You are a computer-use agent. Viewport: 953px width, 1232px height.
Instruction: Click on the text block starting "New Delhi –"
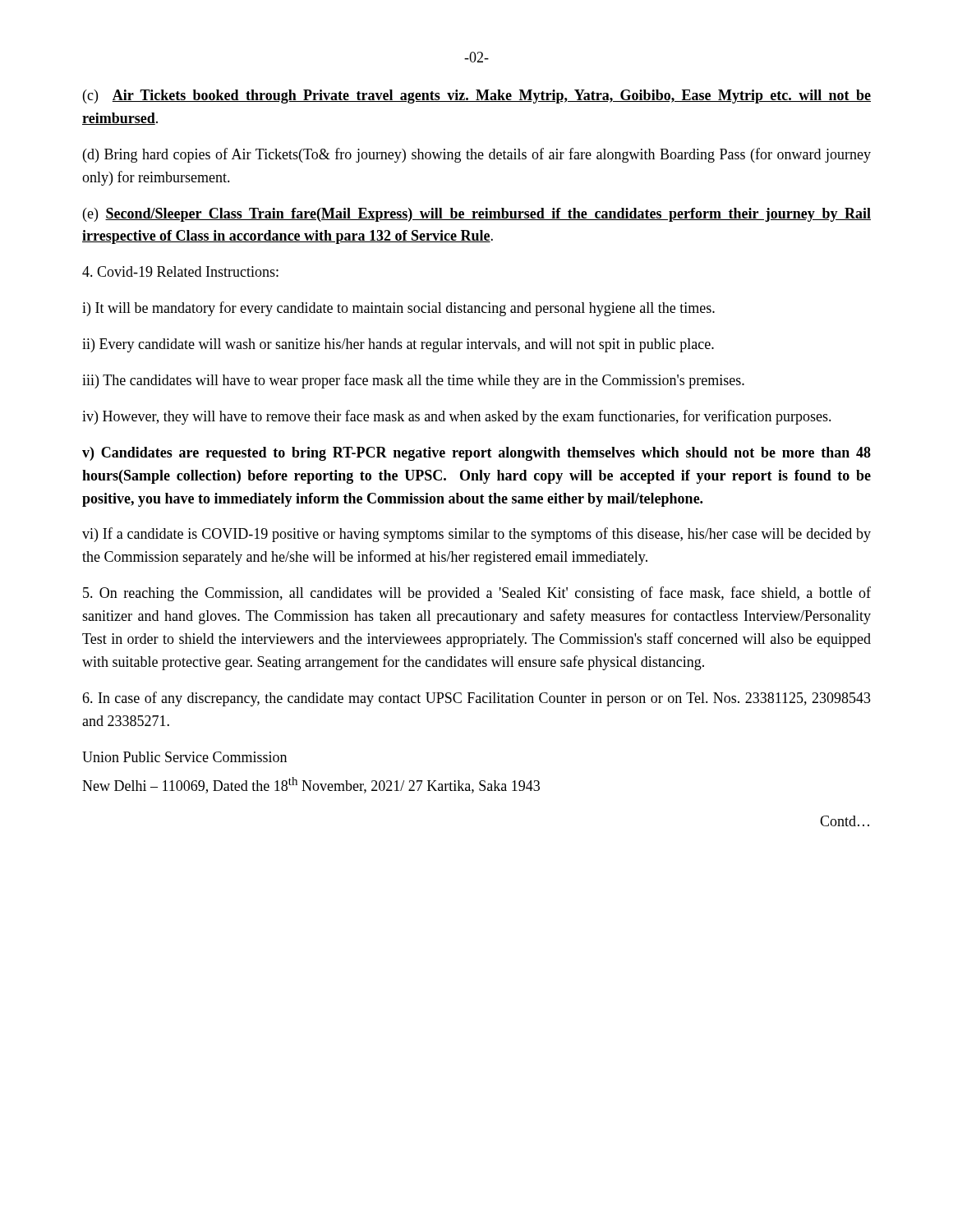[311, 785]
